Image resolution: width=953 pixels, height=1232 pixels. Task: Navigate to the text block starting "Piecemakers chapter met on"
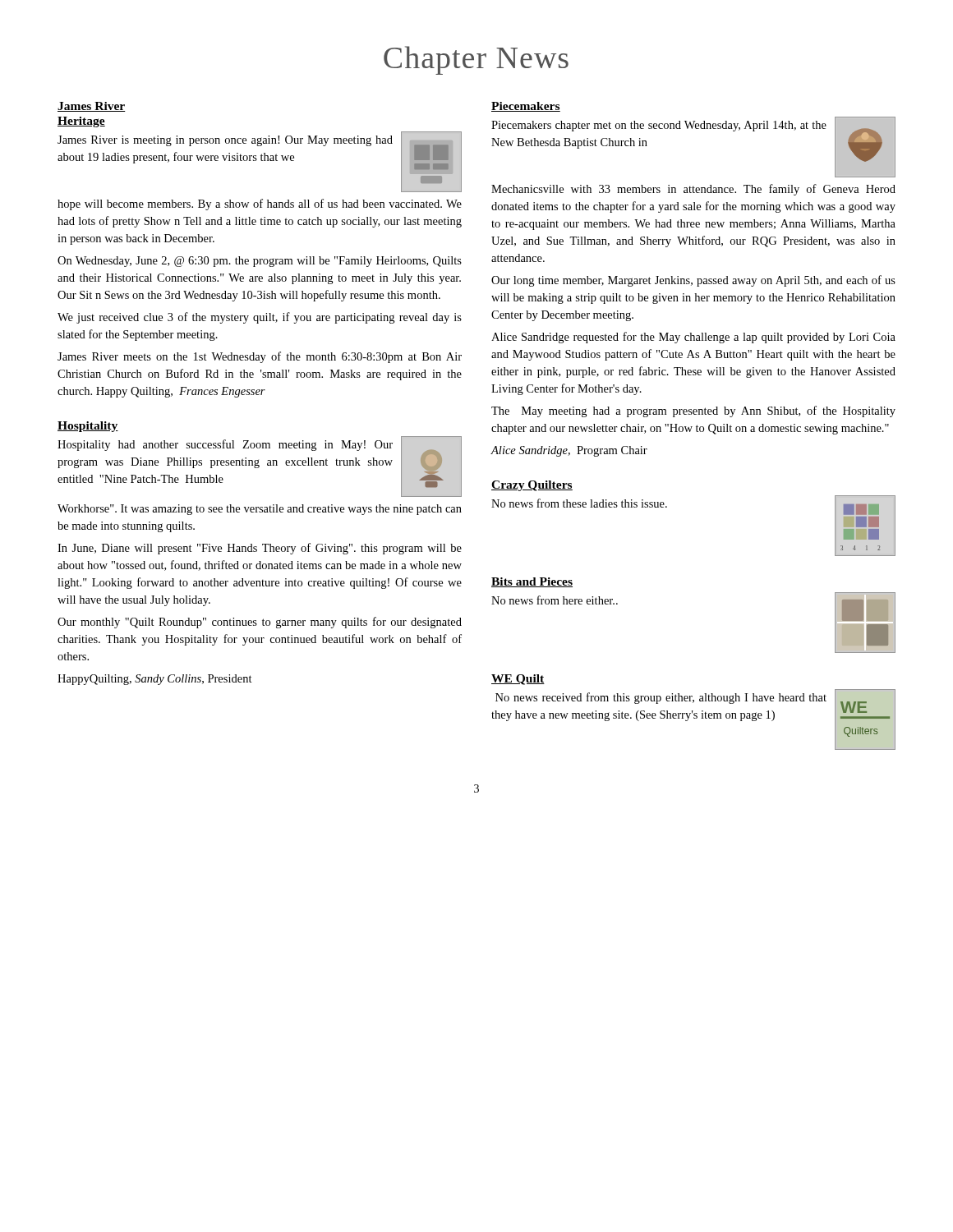point(693,288)
